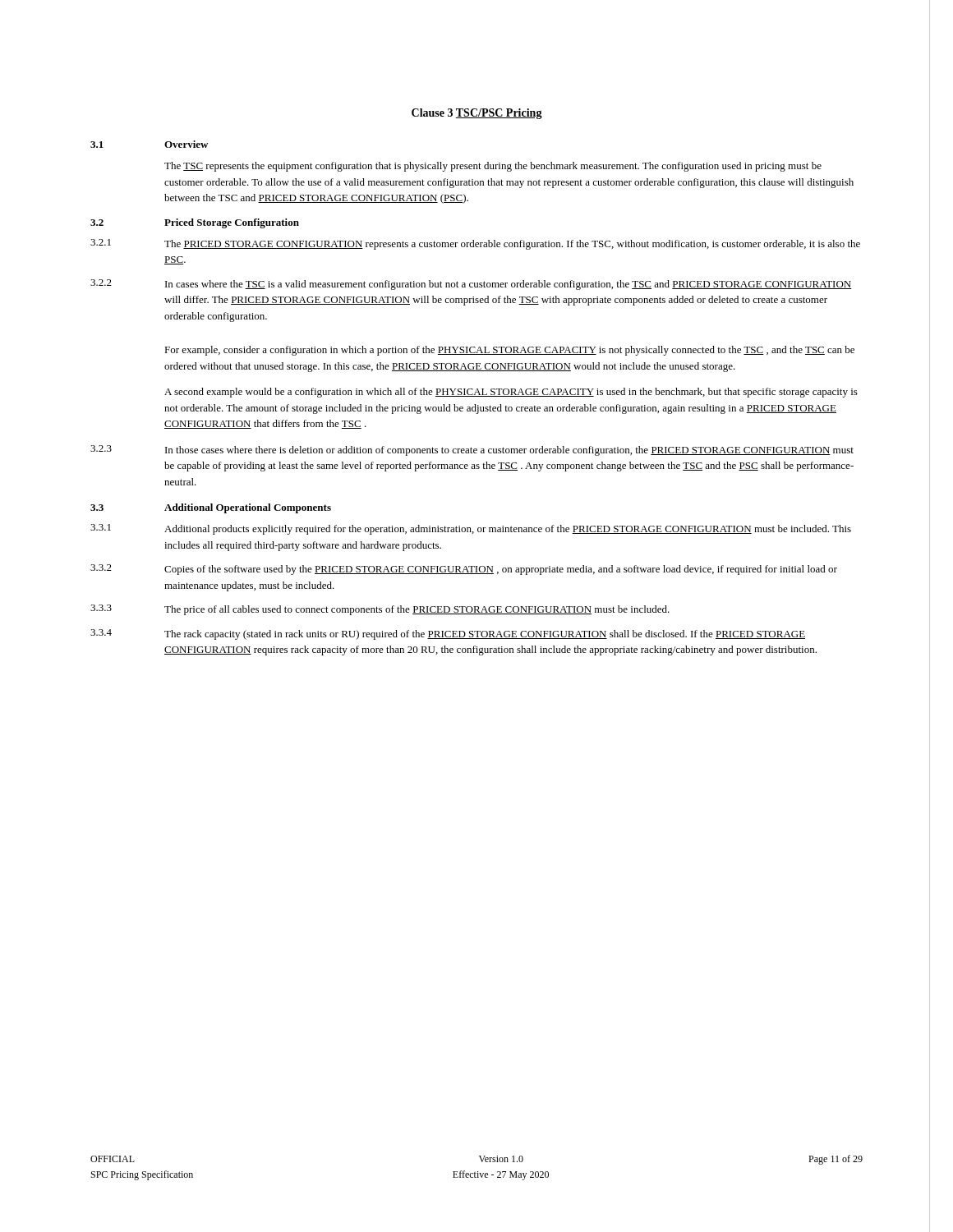953x1232 pixels.
Task: Click on the section header with the text "3.2 Priced Storage Configuration"
Action: pyautogui.click(x=195, y=223)
